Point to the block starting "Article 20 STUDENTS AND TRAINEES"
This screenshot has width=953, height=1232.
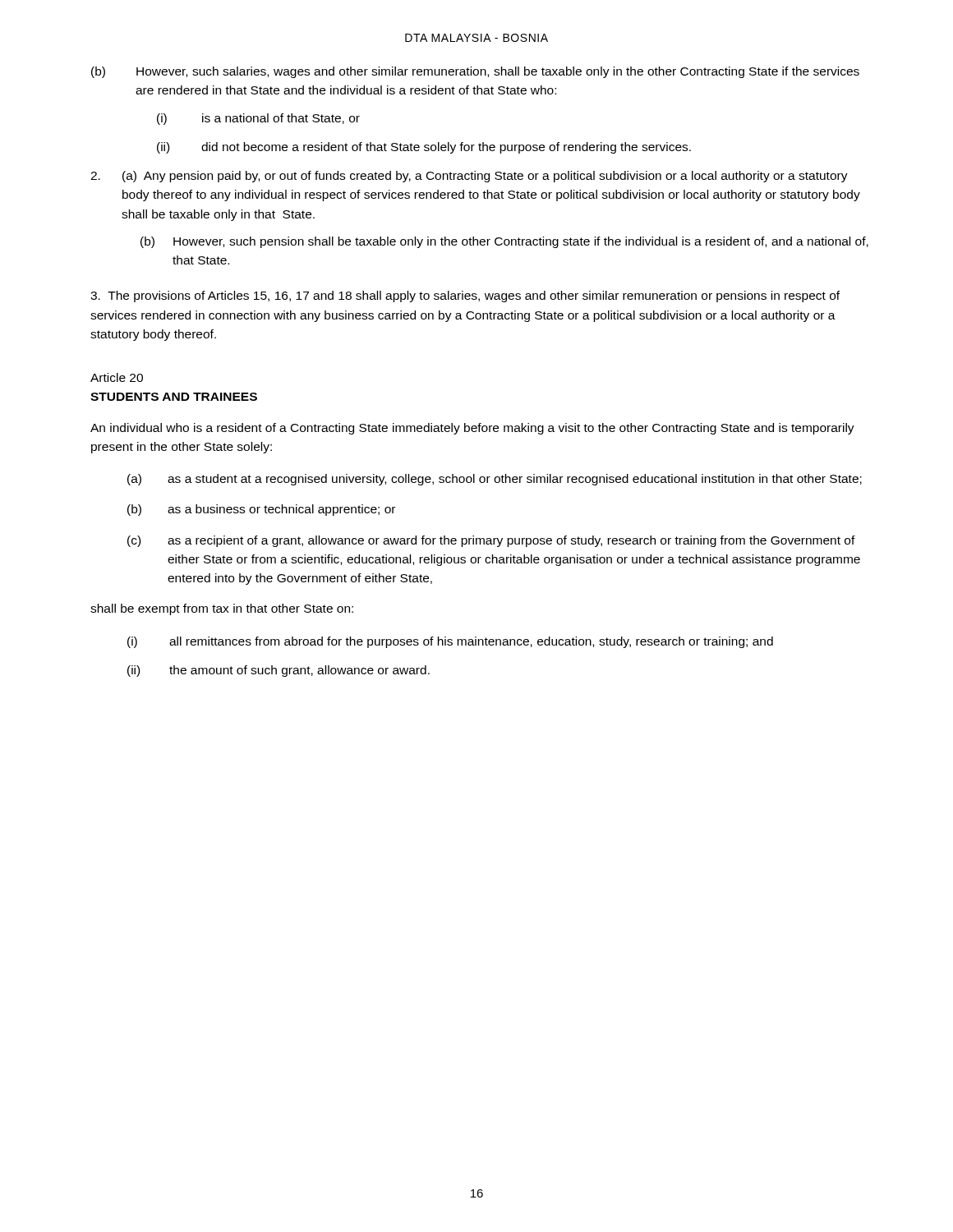pos(117,377)
